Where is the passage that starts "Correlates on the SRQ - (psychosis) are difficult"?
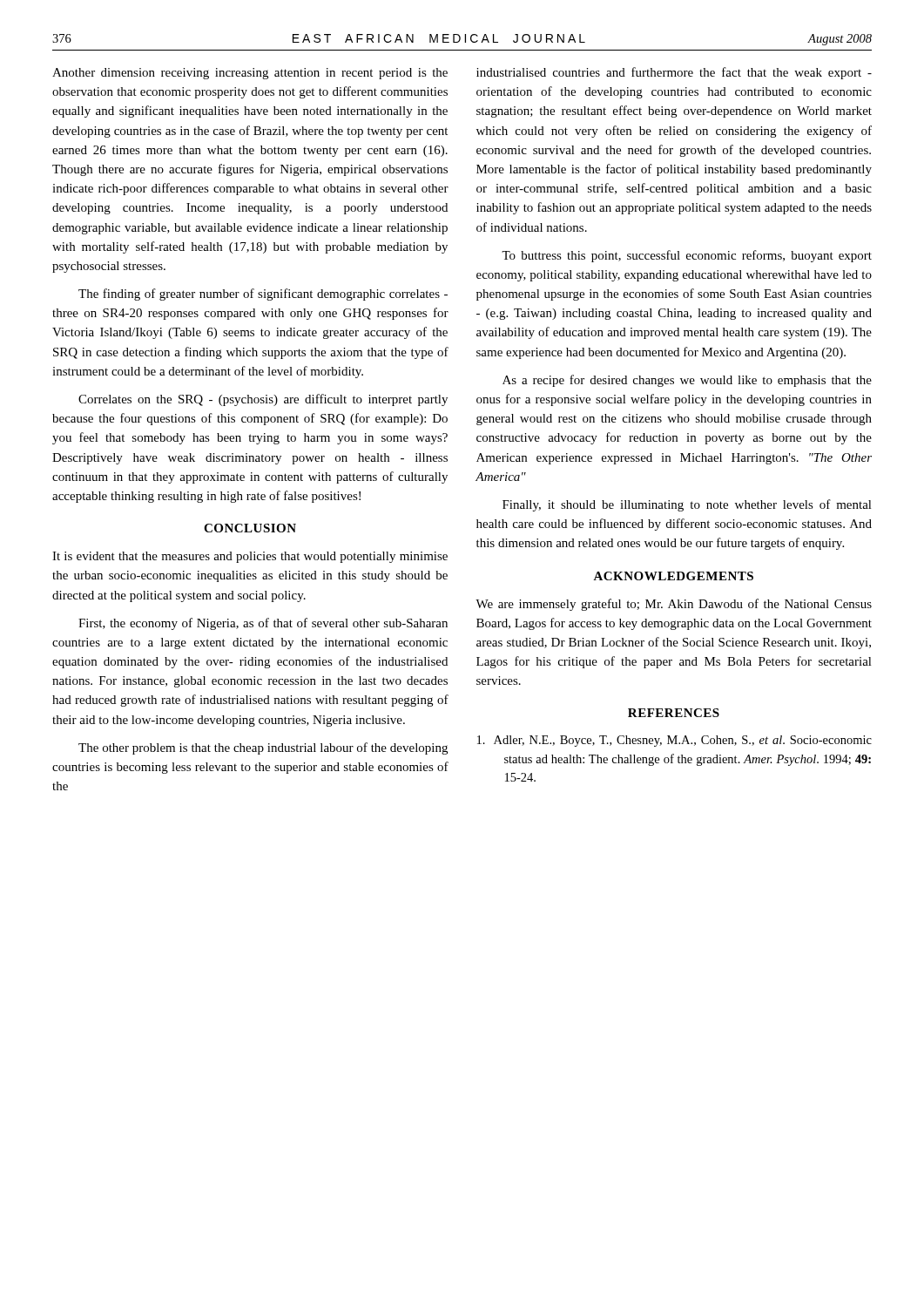 click(x=250, y=447)
